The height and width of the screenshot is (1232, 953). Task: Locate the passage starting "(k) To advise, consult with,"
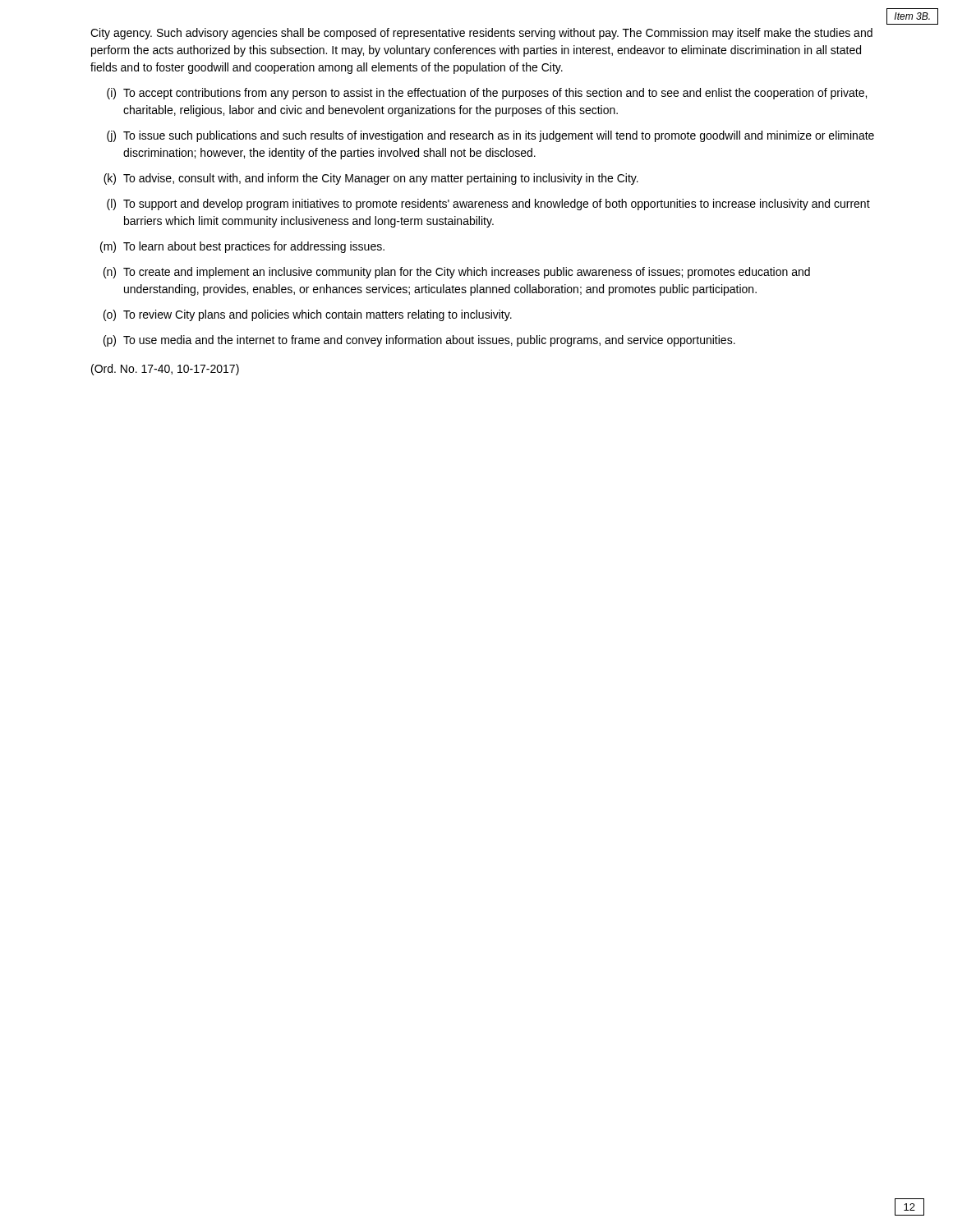(489, 179)
